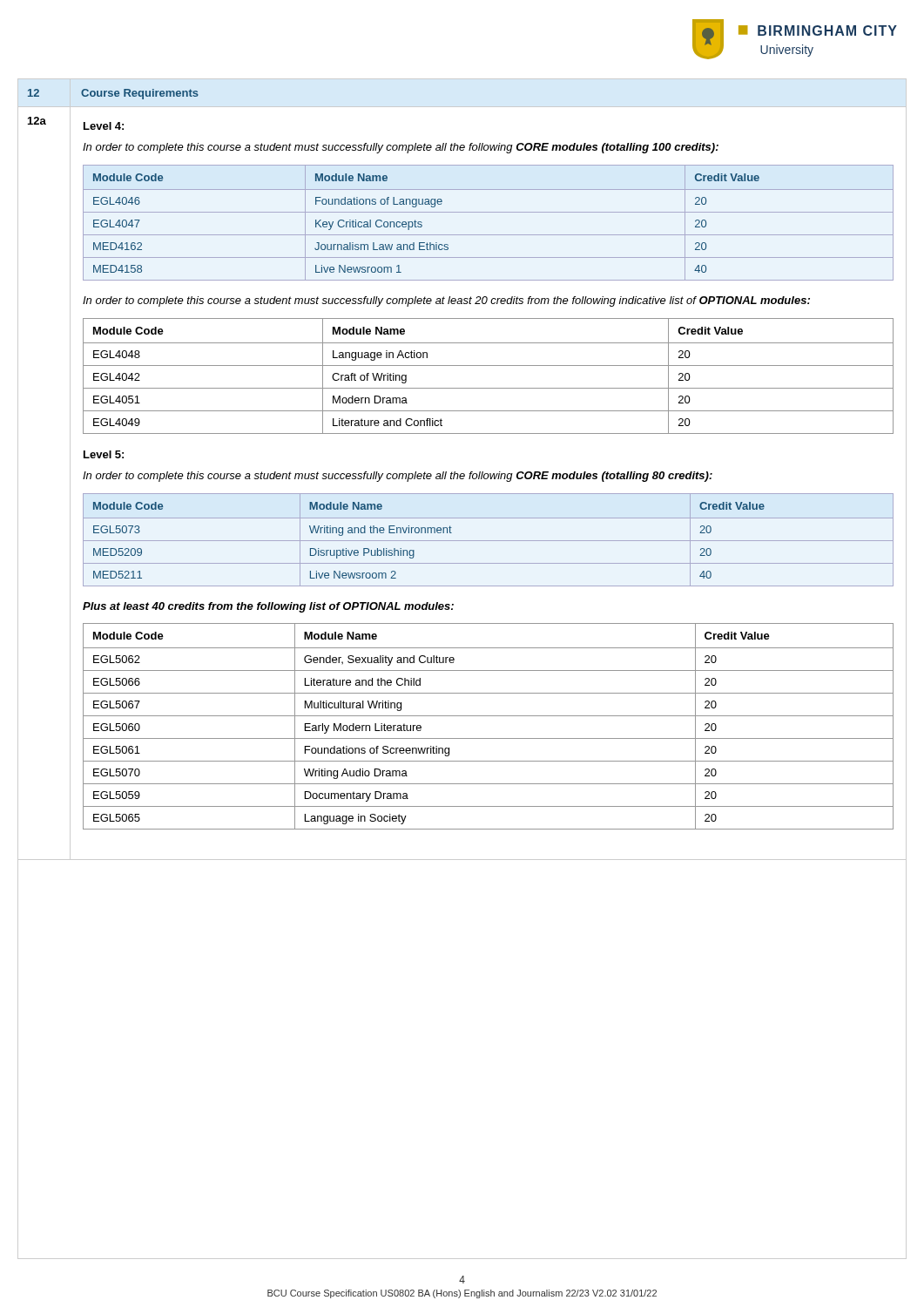The height and width of the screenshot is (1307, 924).
Task: Locate the text block that reads "Plus at least 40 credits from the following"
Action: pyautogui.click(x=269, y=606)
